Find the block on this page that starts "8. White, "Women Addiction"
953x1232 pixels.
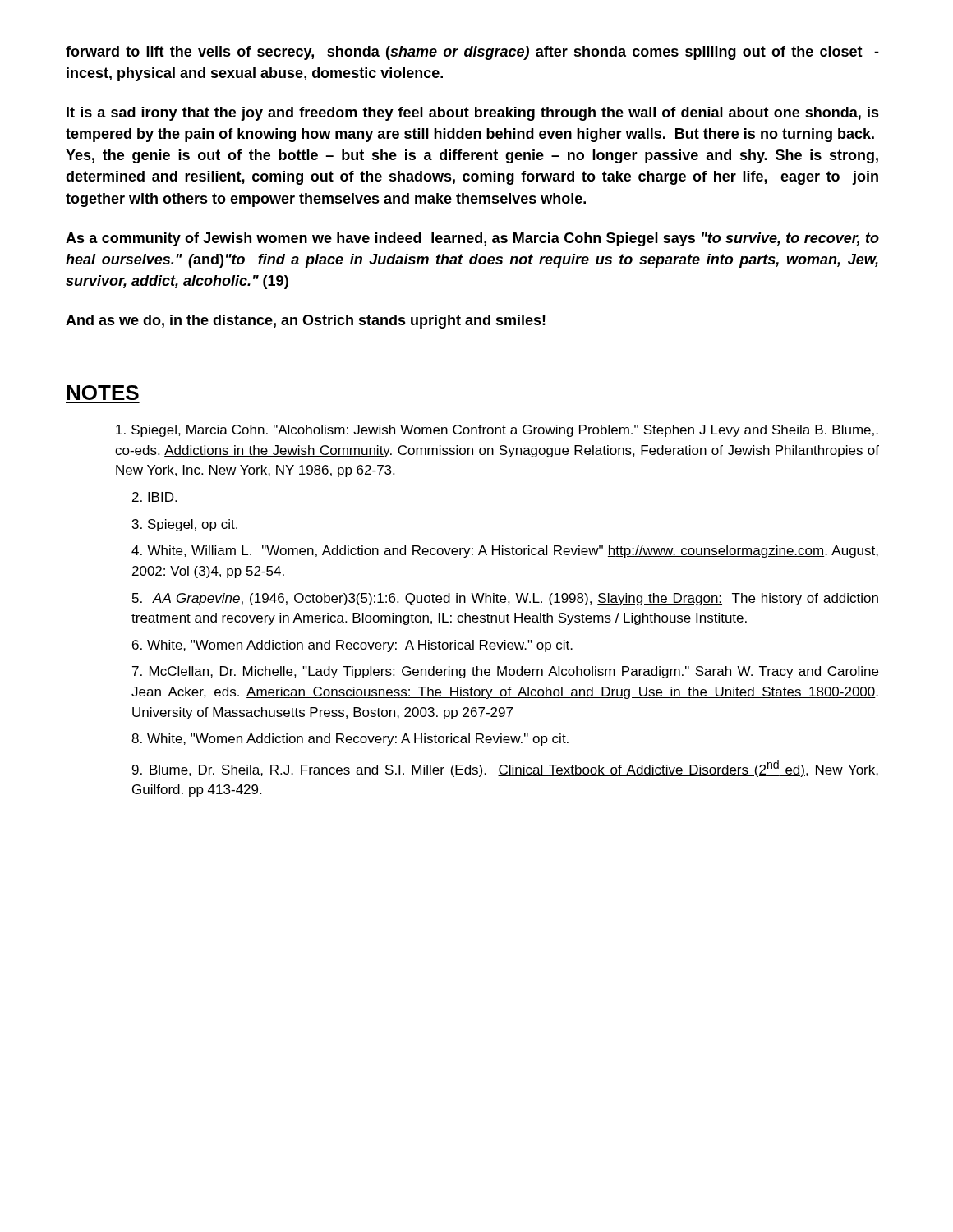(x=351, y=739)
